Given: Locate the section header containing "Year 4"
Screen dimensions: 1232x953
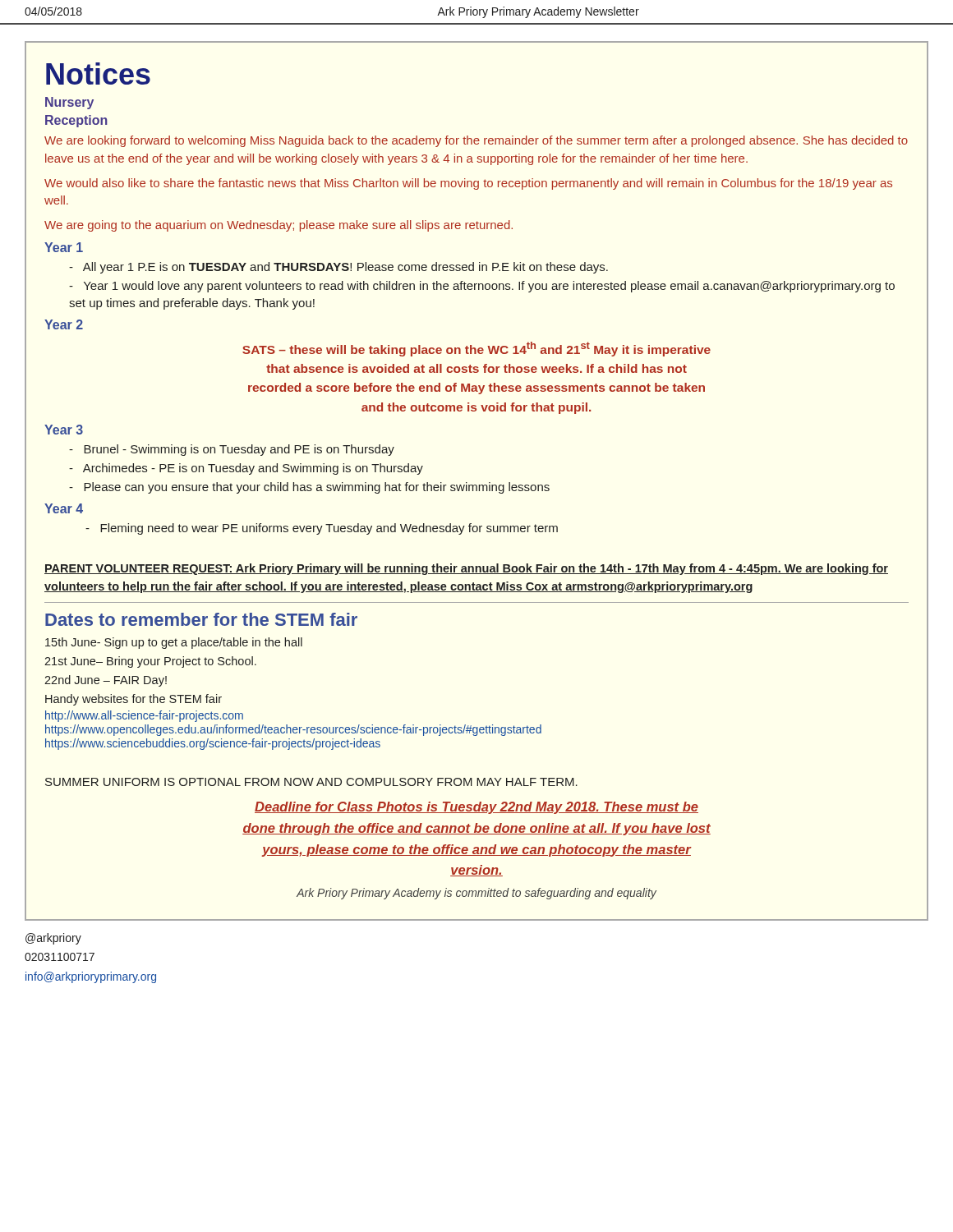Looking at the screenshot, I should click(64, 509).
